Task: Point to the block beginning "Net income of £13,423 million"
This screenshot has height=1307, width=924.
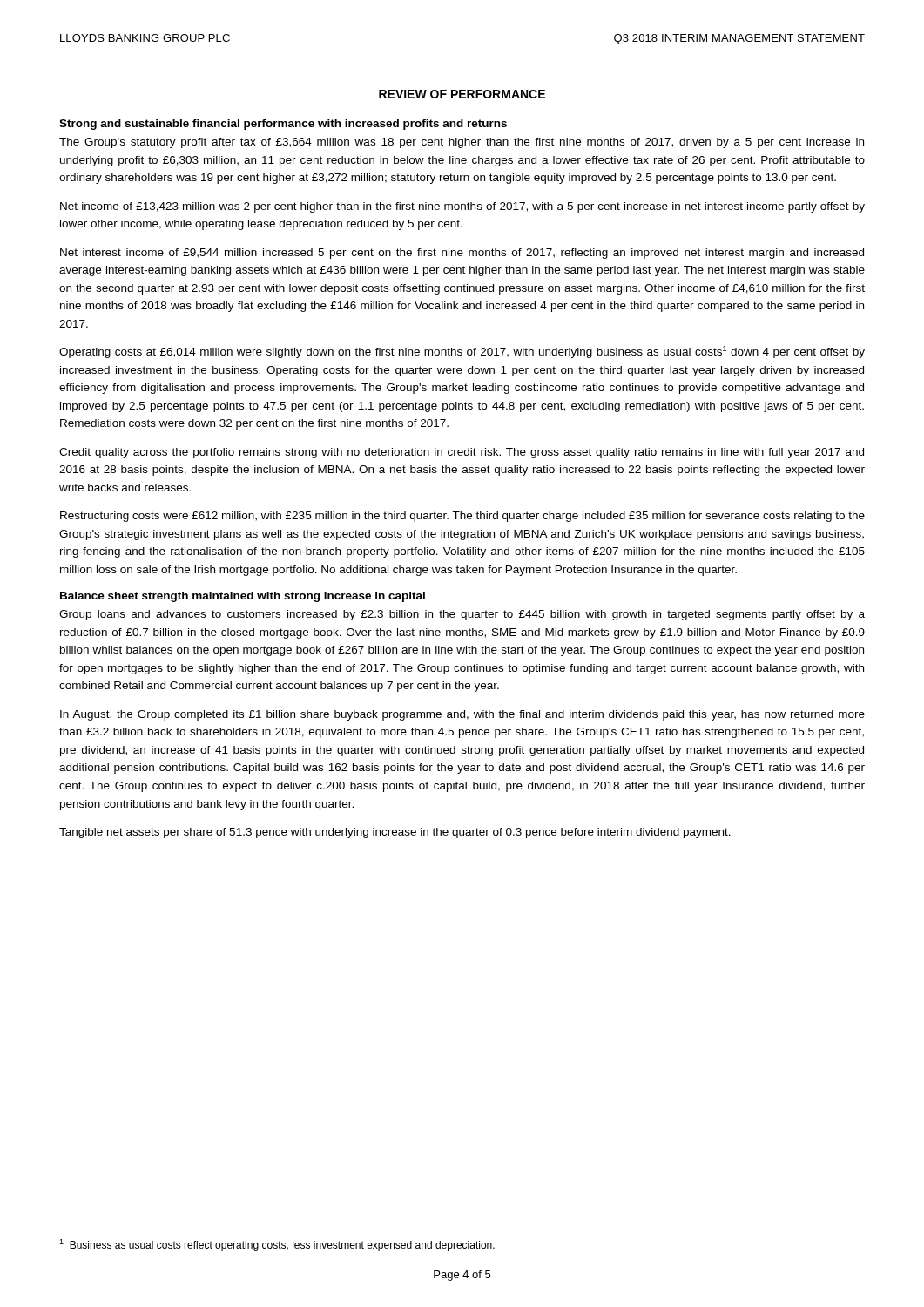Action: [x=462, y=215]
